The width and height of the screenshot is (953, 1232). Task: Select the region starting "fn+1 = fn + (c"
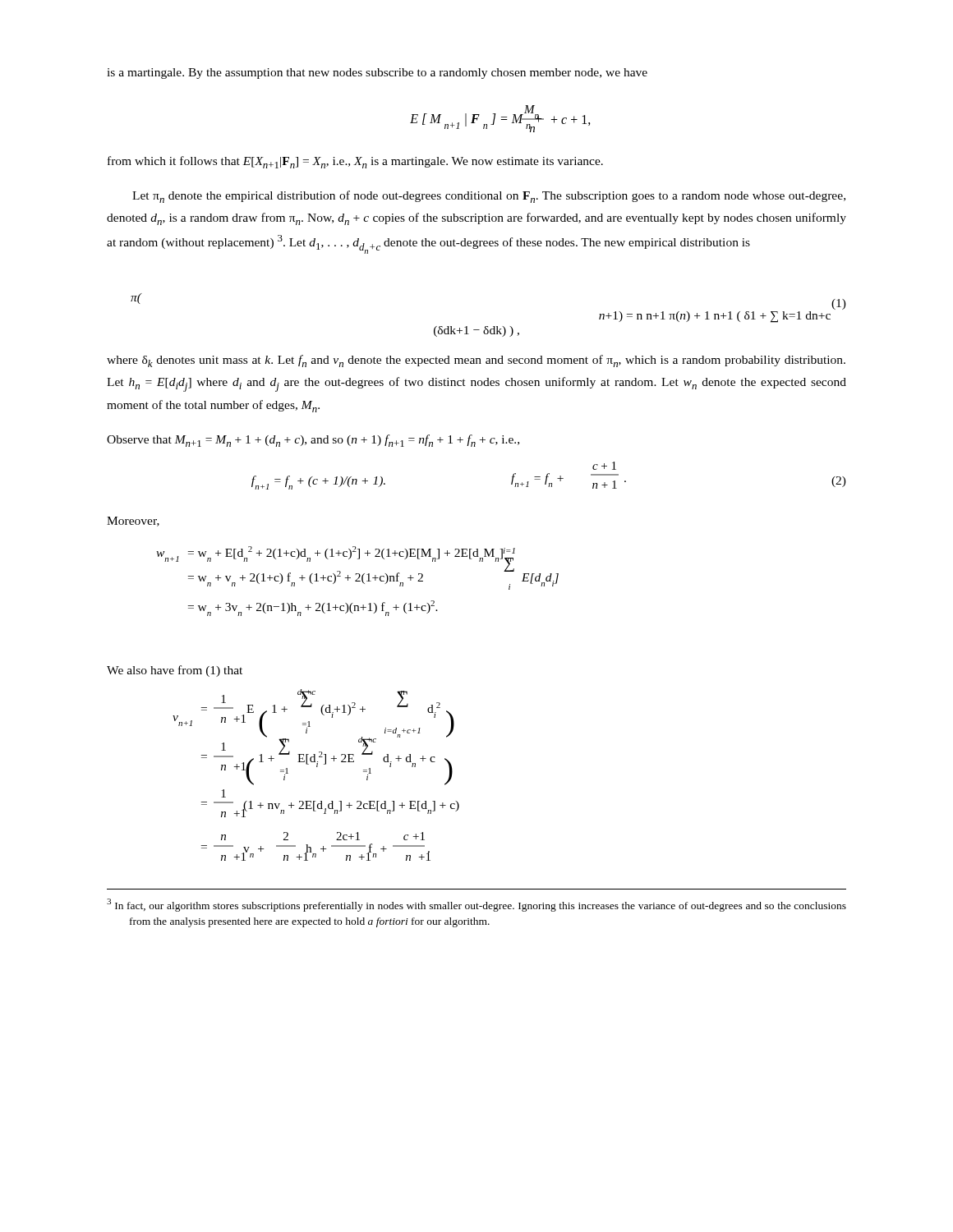pyautogui.click(x=513, y=480)
